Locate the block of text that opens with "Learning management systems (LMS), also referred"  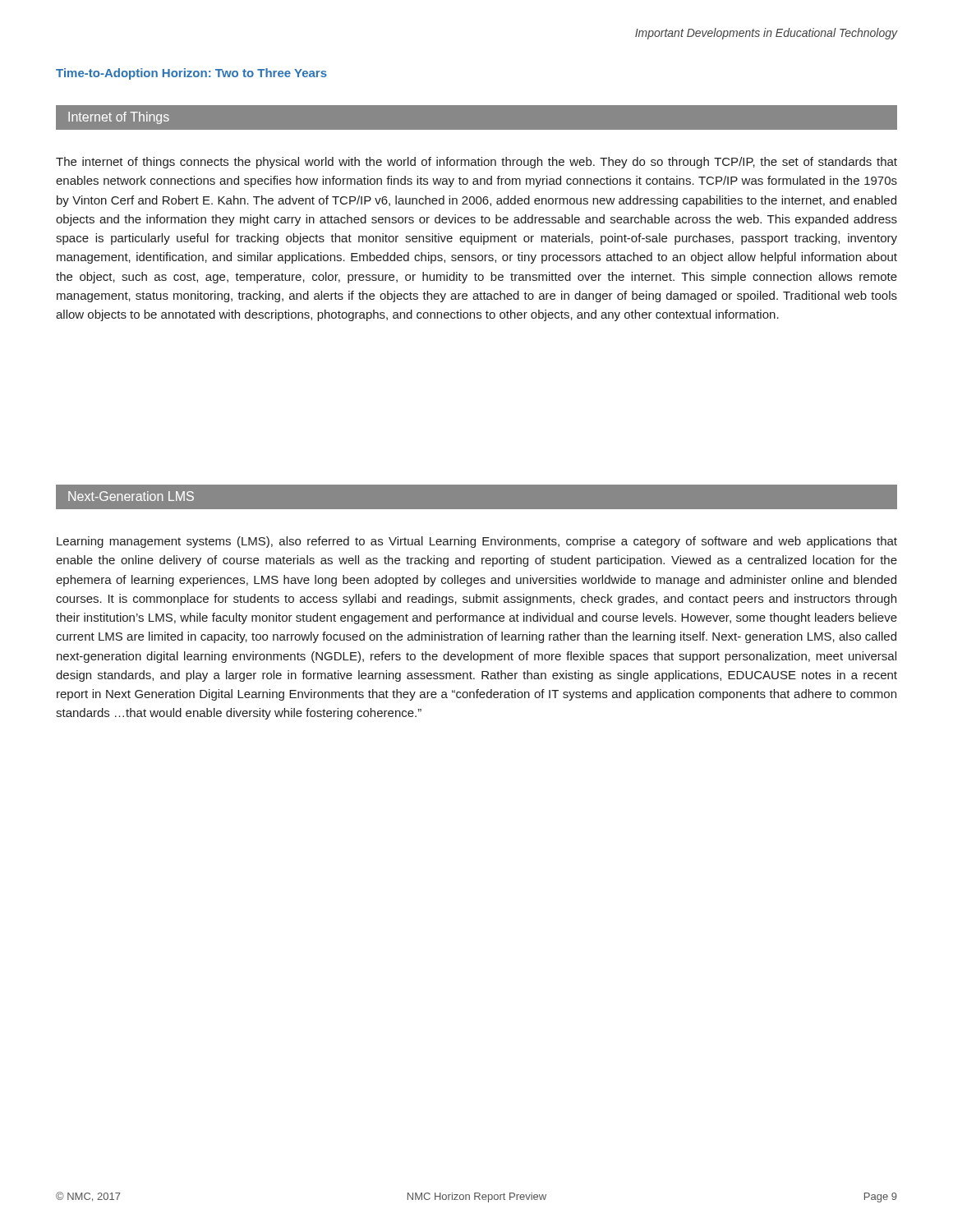click(476, 627)
